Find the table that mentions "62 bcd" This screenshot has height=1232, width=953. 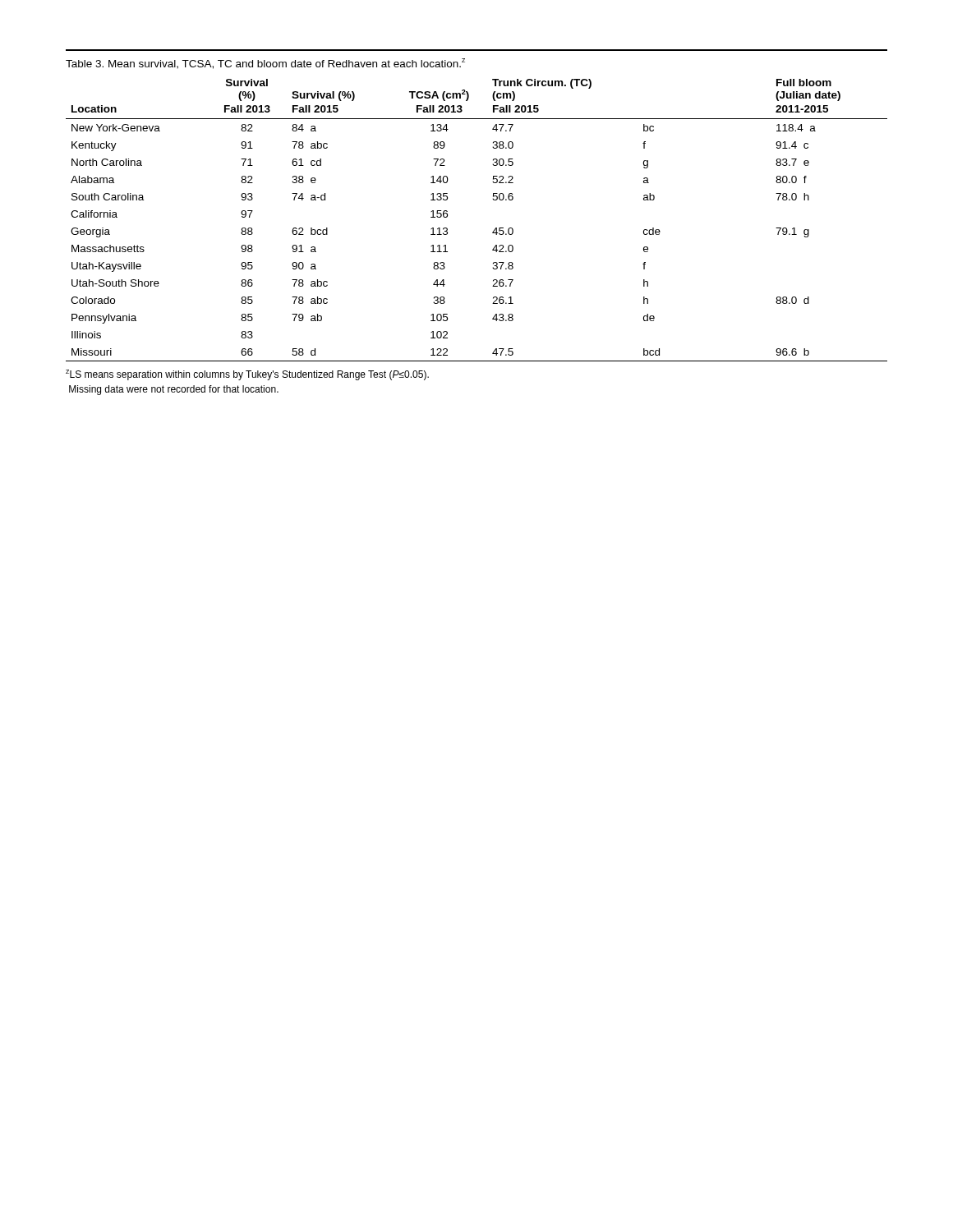[x=476, y=217]
